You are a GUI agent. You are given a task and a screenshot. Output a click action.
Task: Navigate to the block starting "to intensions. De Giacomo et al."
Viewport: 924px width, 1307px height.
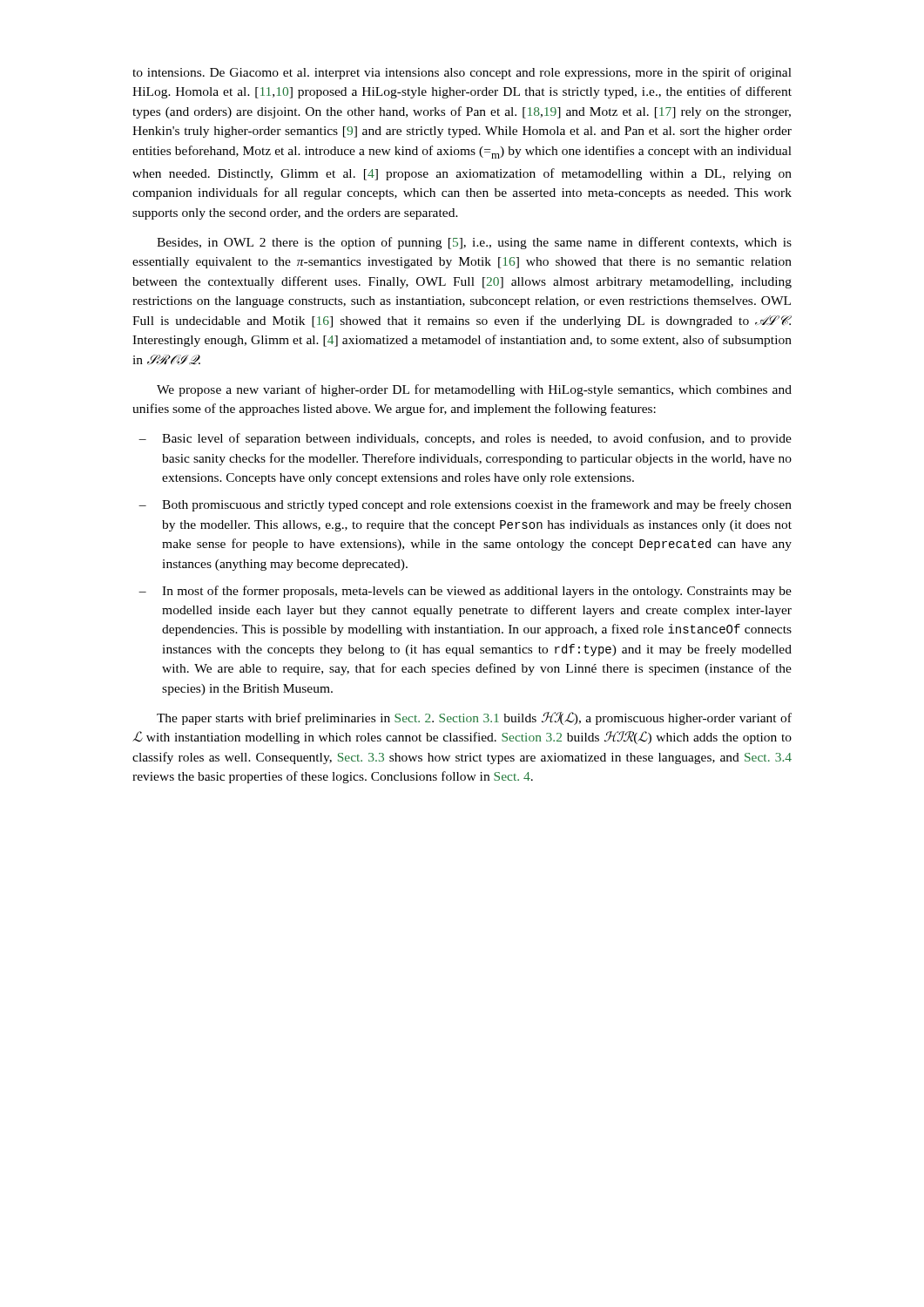pyautogui.click(x=462, y=143)
